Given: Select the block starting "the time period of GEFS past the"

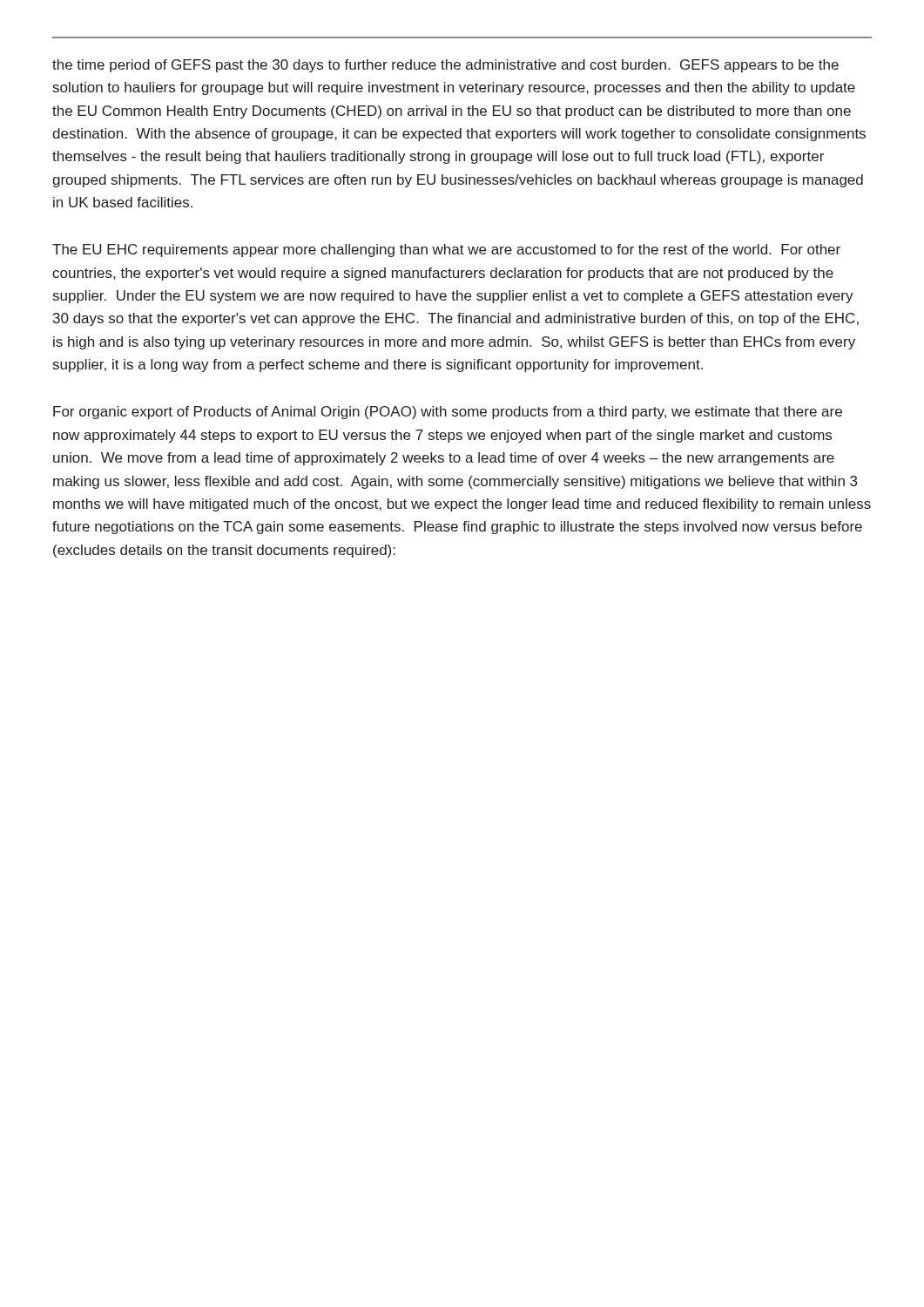Looking at the screenshot, I should coord(459,134).
